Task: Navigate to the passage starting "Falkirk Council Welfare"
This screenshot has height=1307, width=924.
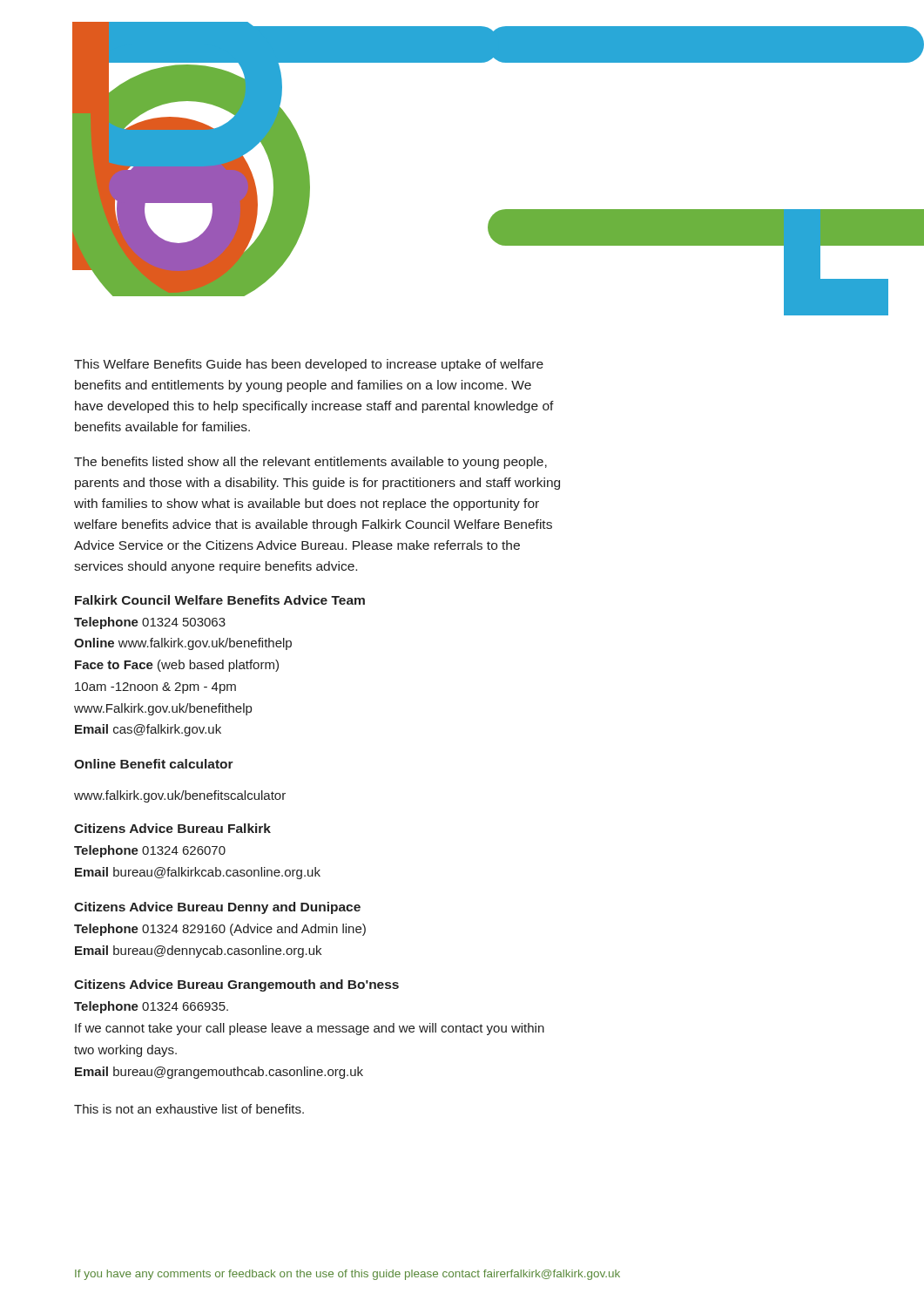Action: [318, 600]
